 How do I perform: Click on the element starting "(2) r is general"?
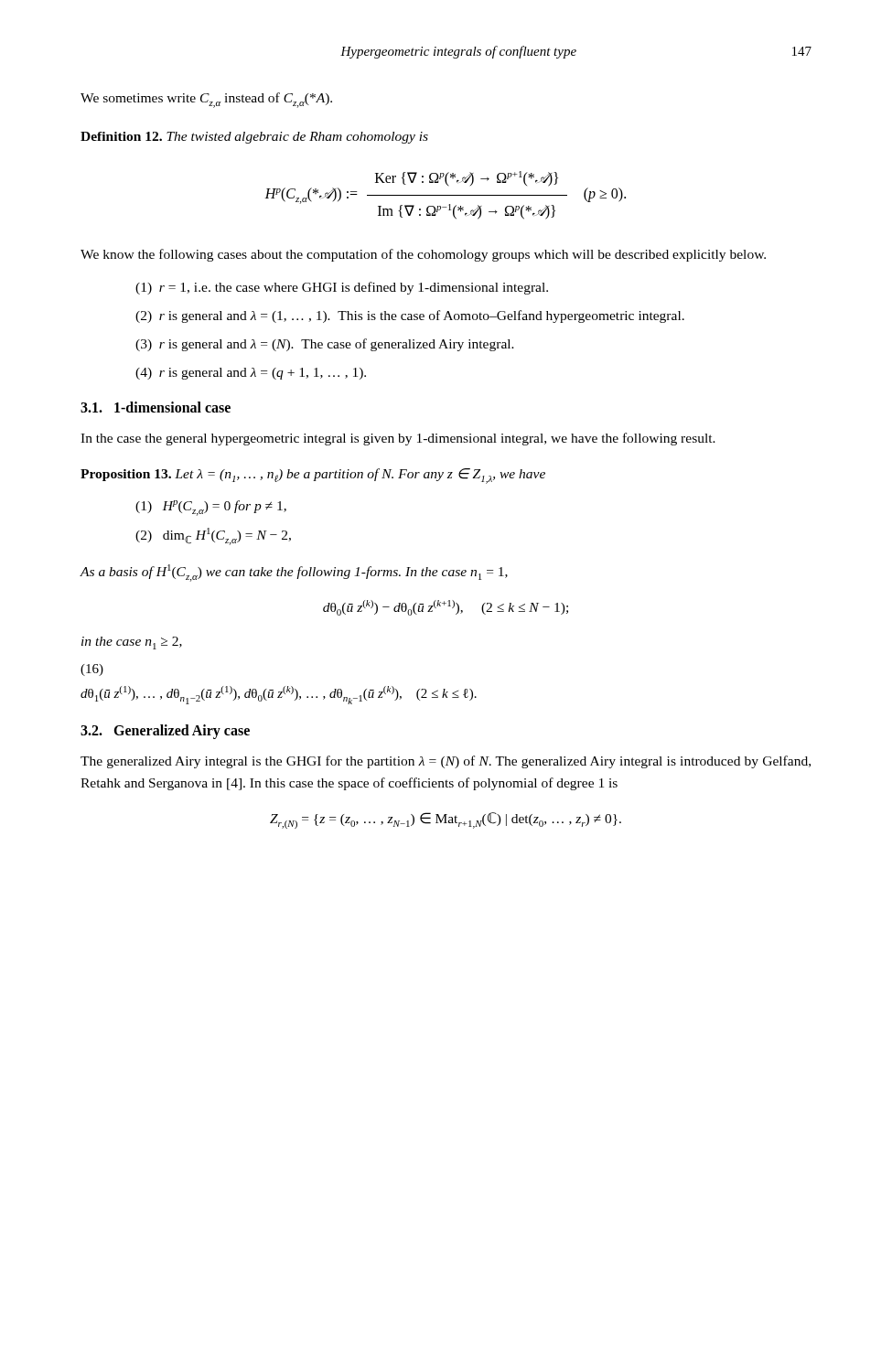coord(410,315)
